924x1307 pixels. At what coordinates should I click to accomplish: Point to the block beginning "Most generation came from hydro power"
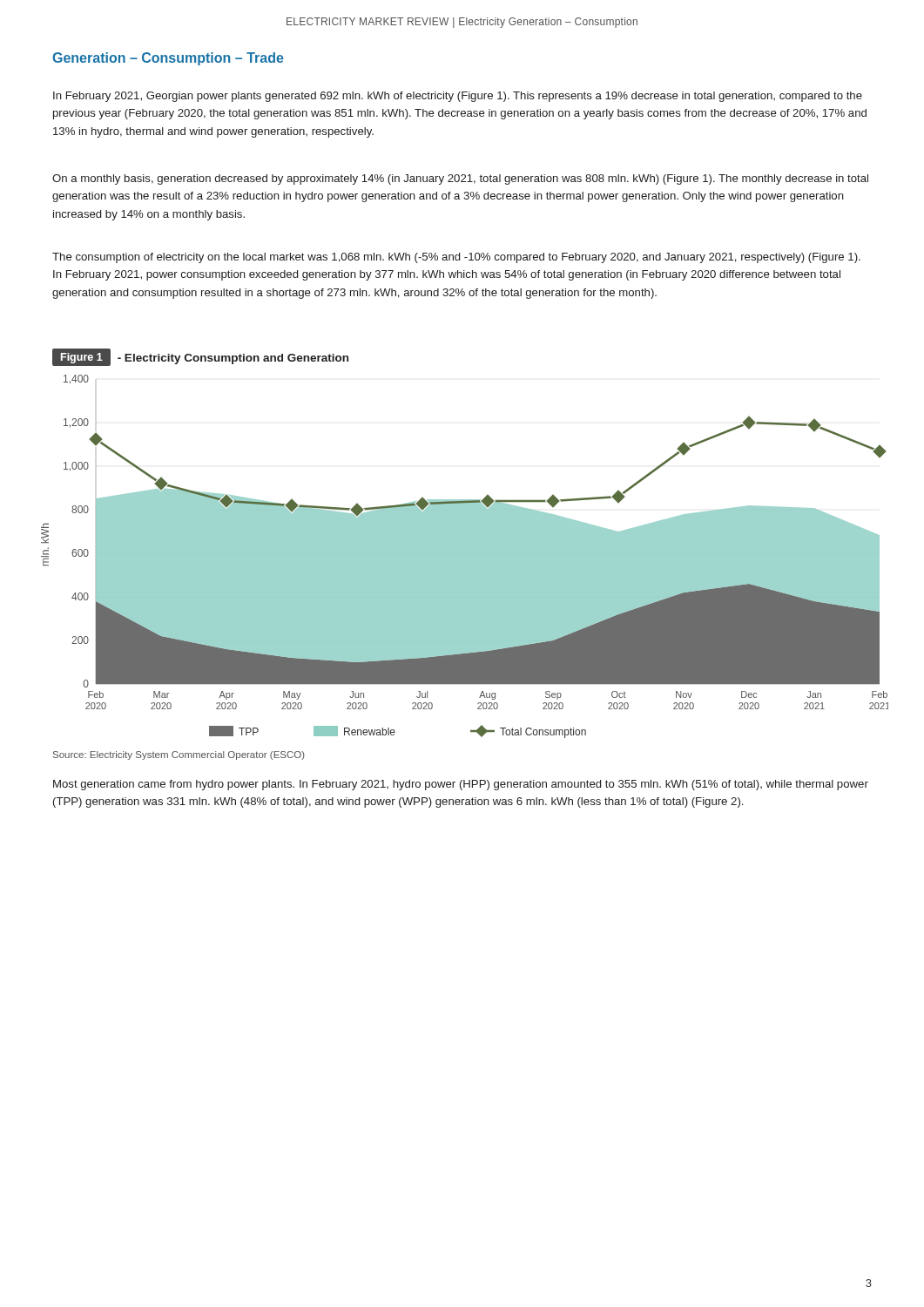(x=460, y=793)
